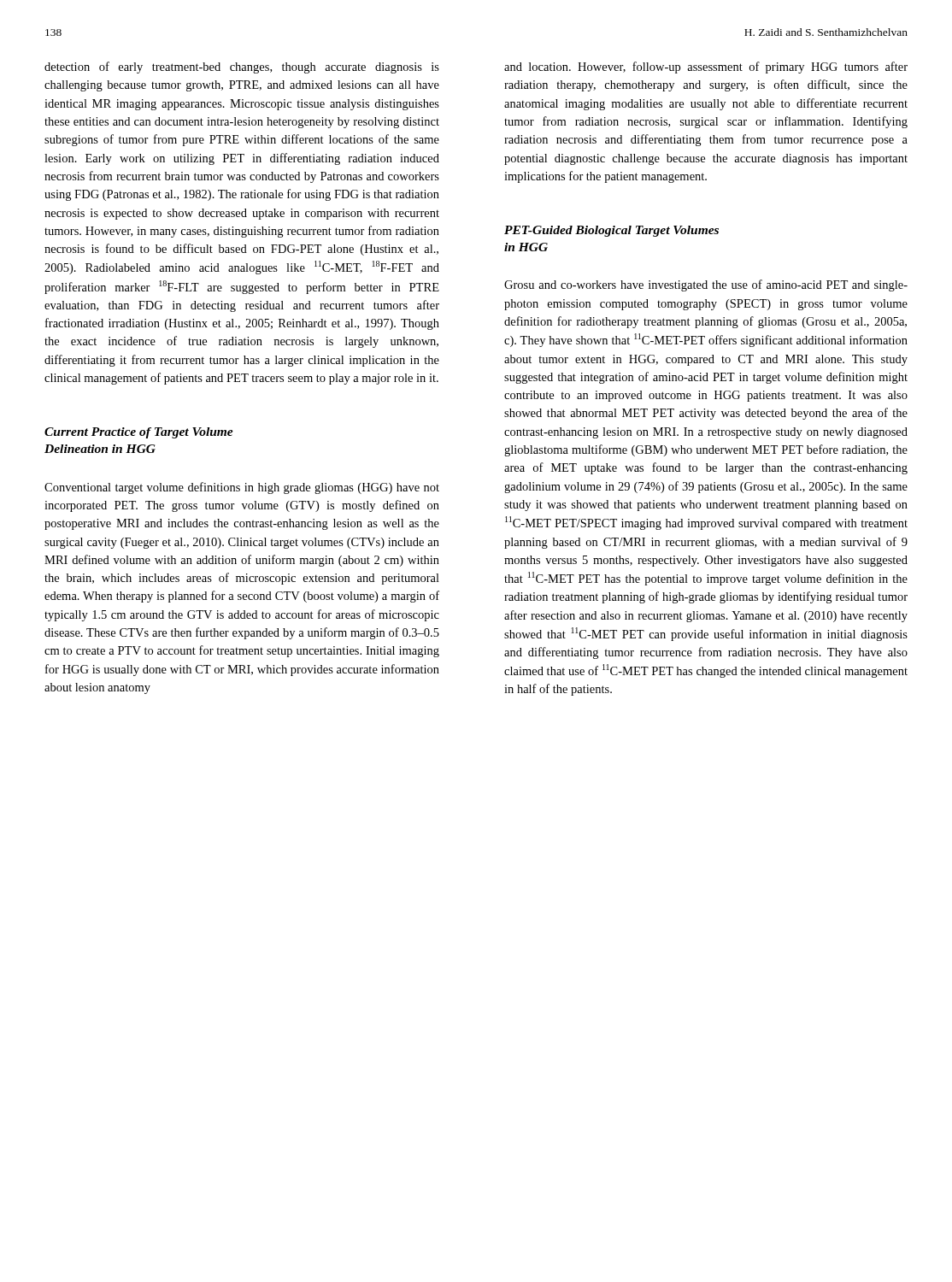The height and width of the screenshot is (1282, 952).
Task: Find the block starting "Current Practice of Target"
Action: coord(139,440)
